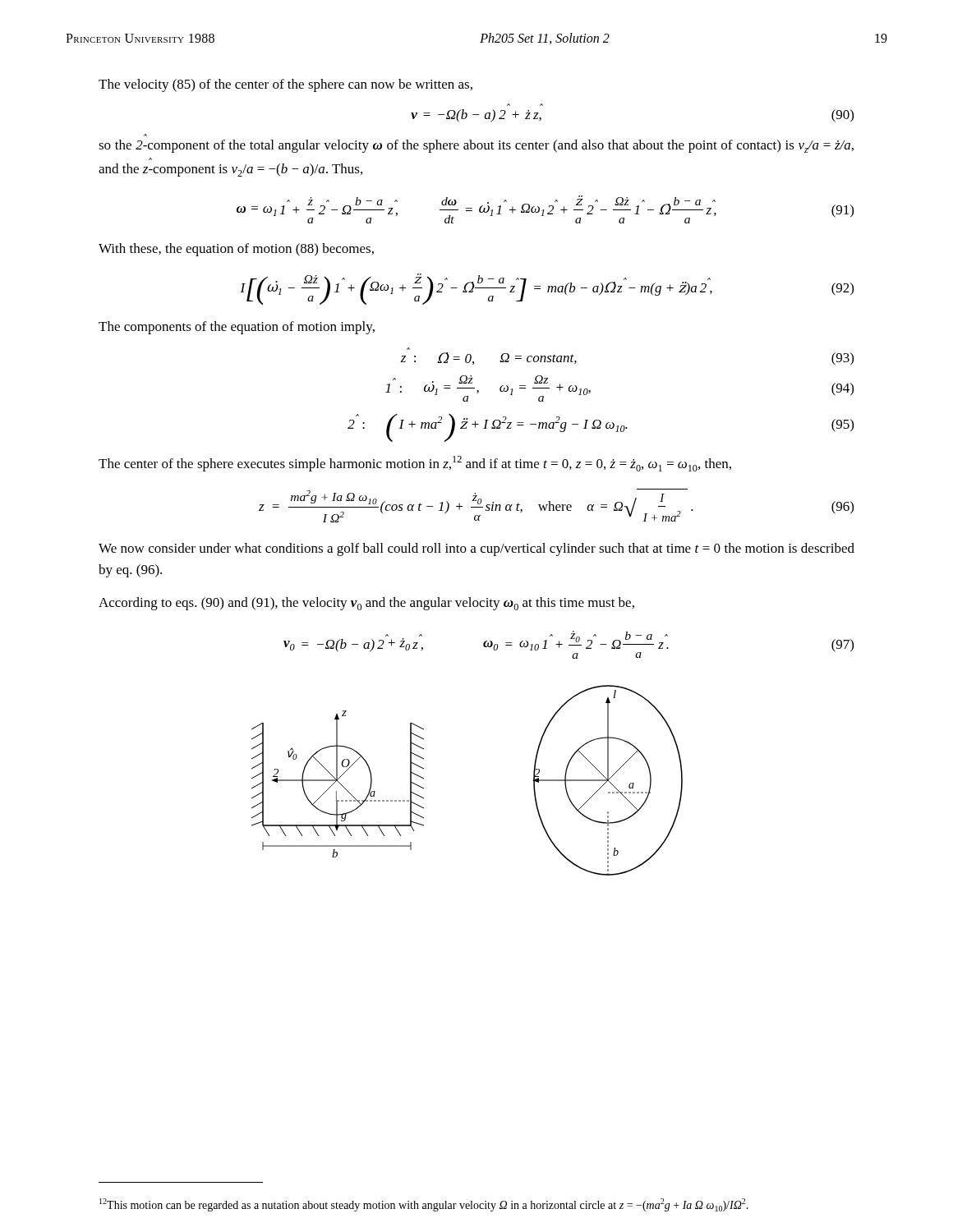Click the formula that begins "2̂ : ("

(x=476, y=425)
